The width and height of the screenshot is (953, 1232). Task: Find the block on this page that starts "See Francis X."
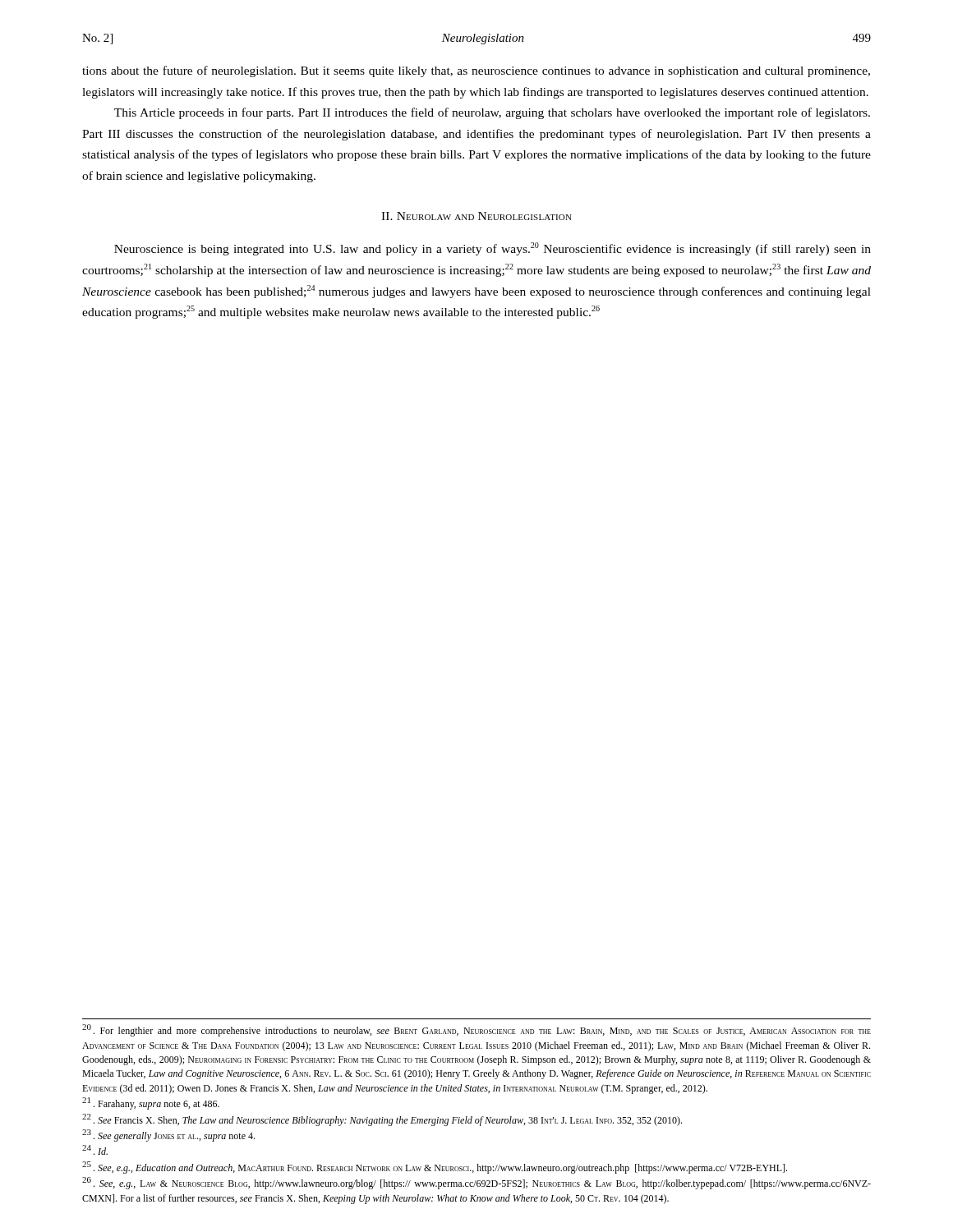click(382, 1120)
